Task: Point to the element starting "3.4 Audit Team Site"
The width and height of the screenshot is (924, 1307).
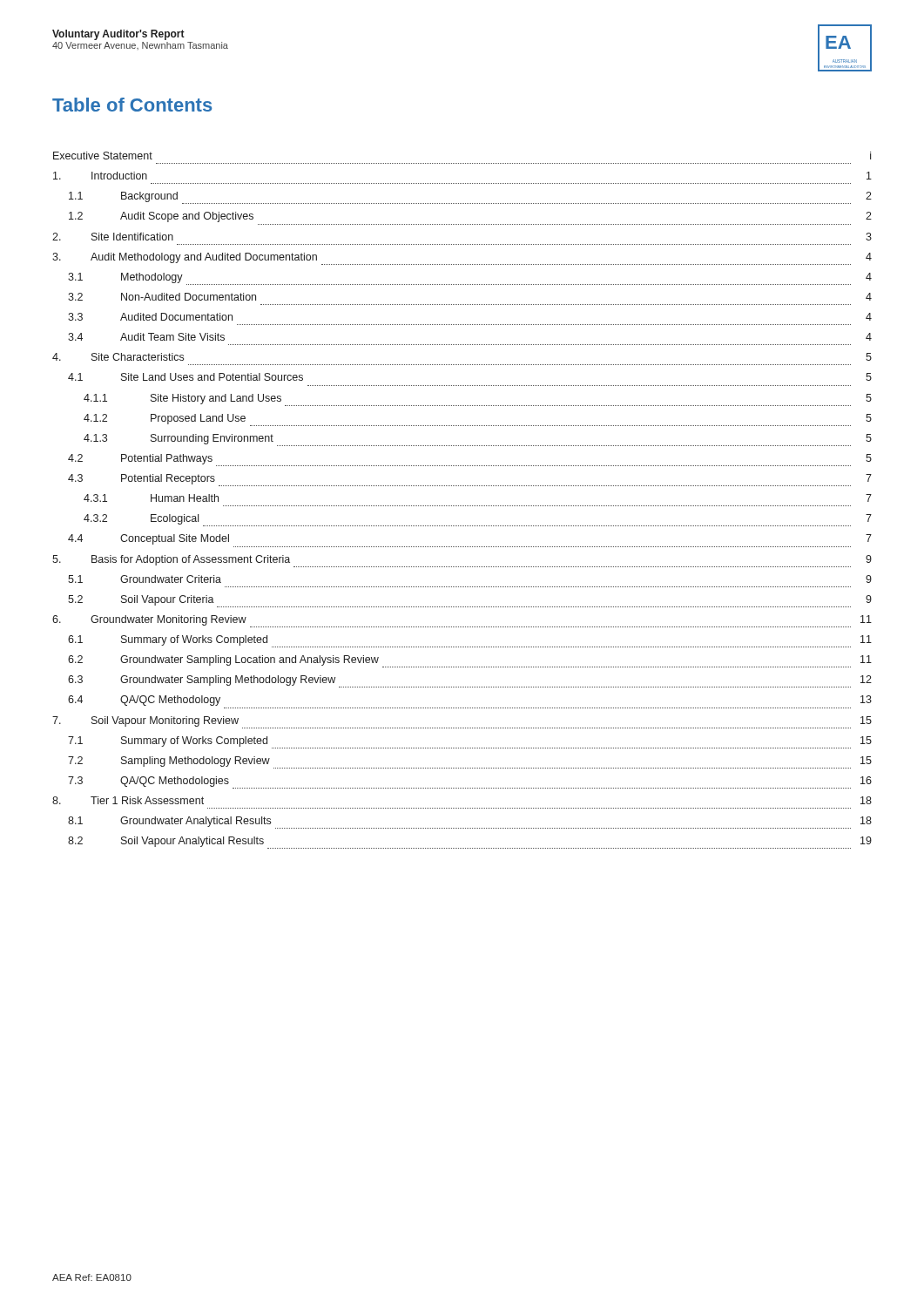Action: click(462, 338)
